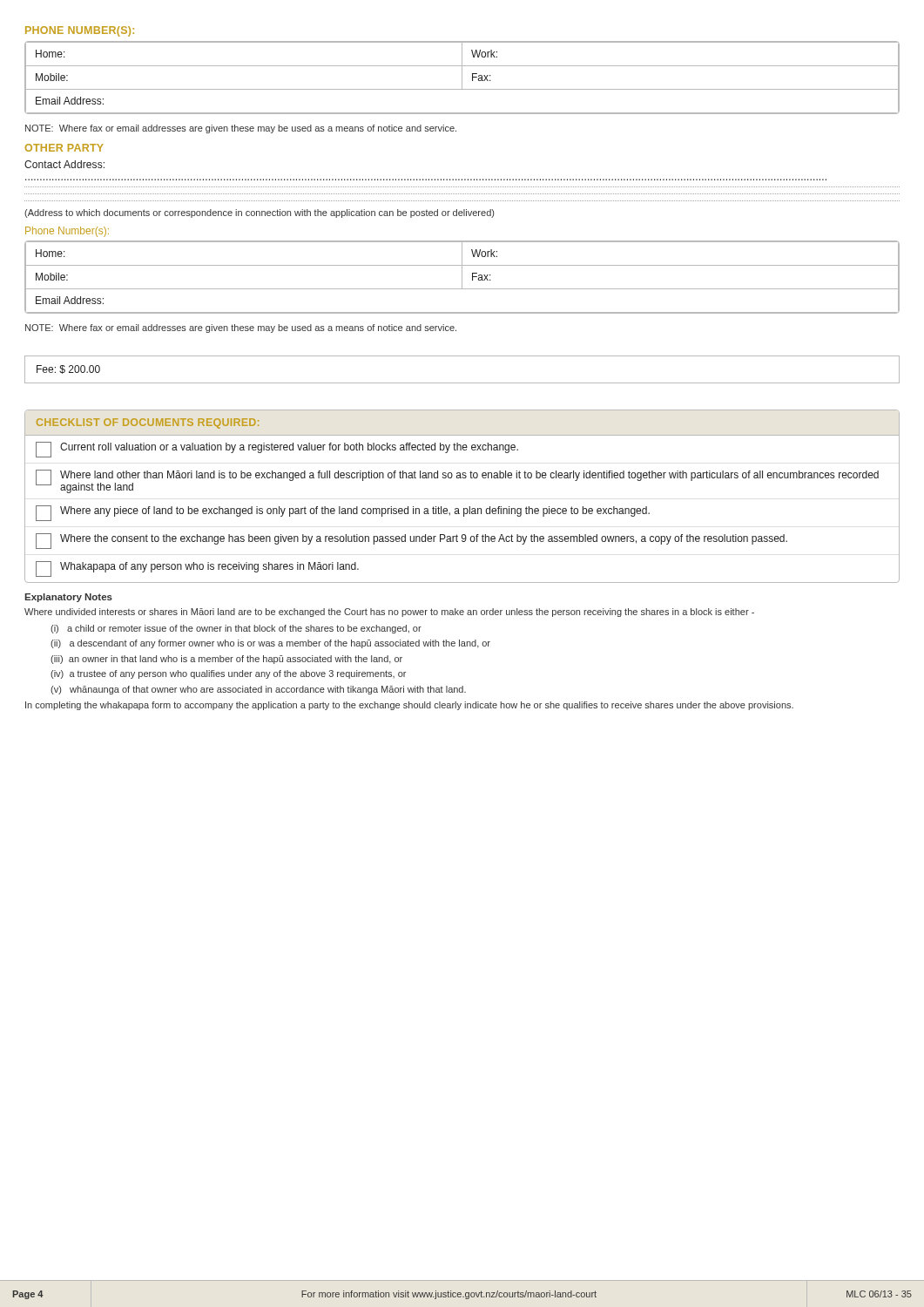Screen dimensions: 1307x924
Task: Point to "Explanatory Notes"
Action: (x=68, y=597)
